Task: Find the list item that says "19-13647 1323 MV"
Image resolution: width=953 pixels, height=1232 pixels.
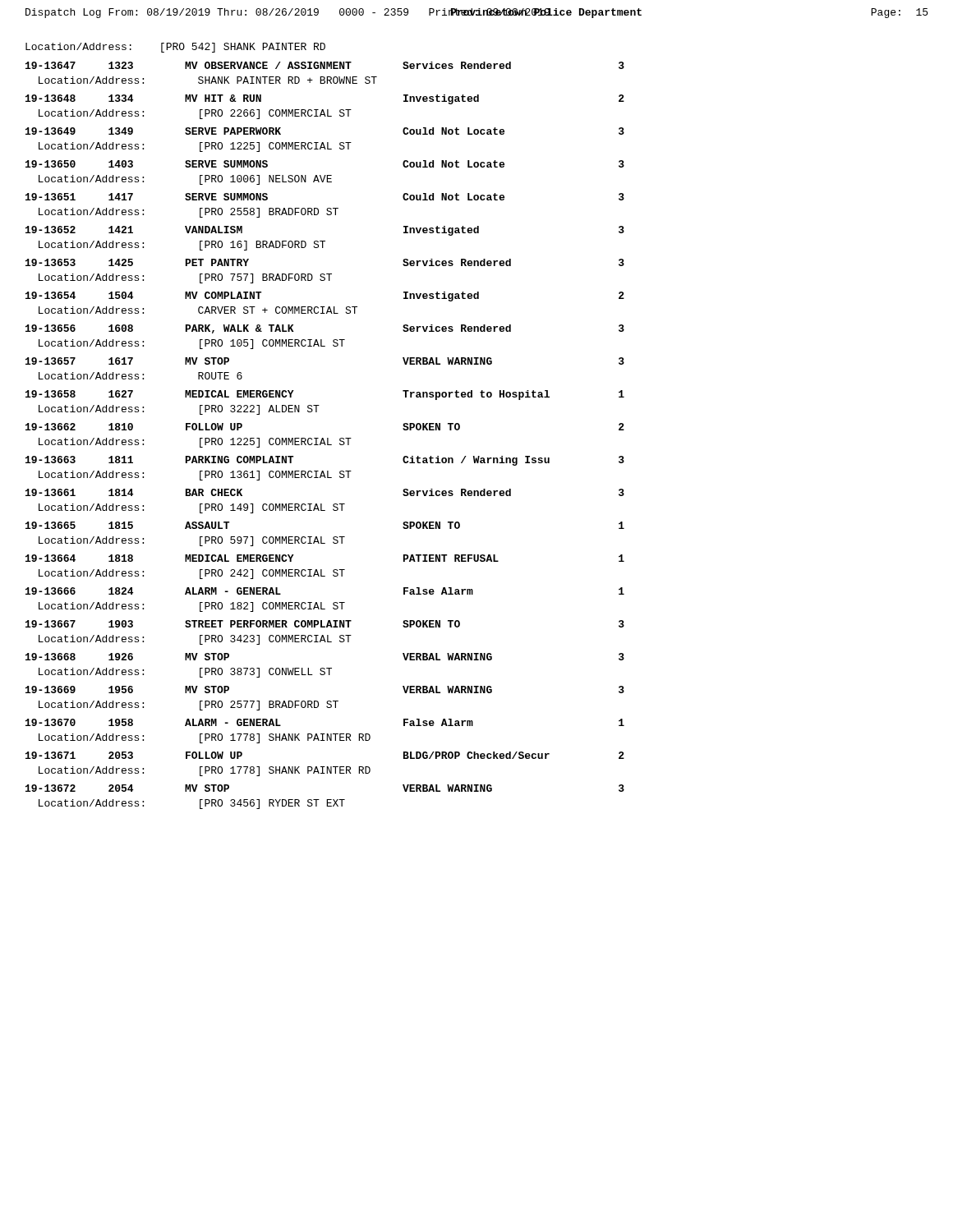Action: (476, 73)
